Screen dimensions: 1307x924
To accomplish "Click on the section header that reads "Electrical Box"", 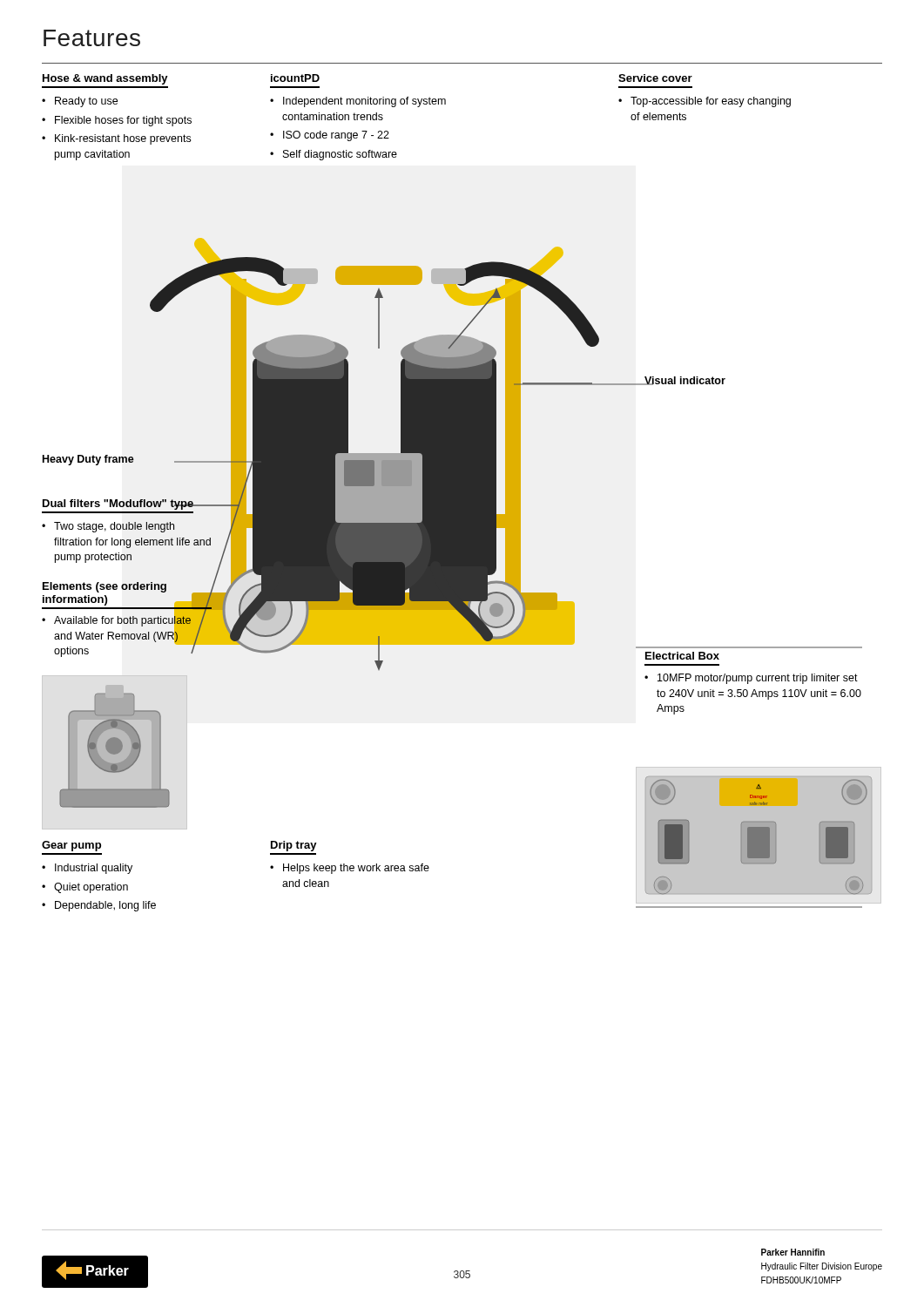I will coord(682,657).
